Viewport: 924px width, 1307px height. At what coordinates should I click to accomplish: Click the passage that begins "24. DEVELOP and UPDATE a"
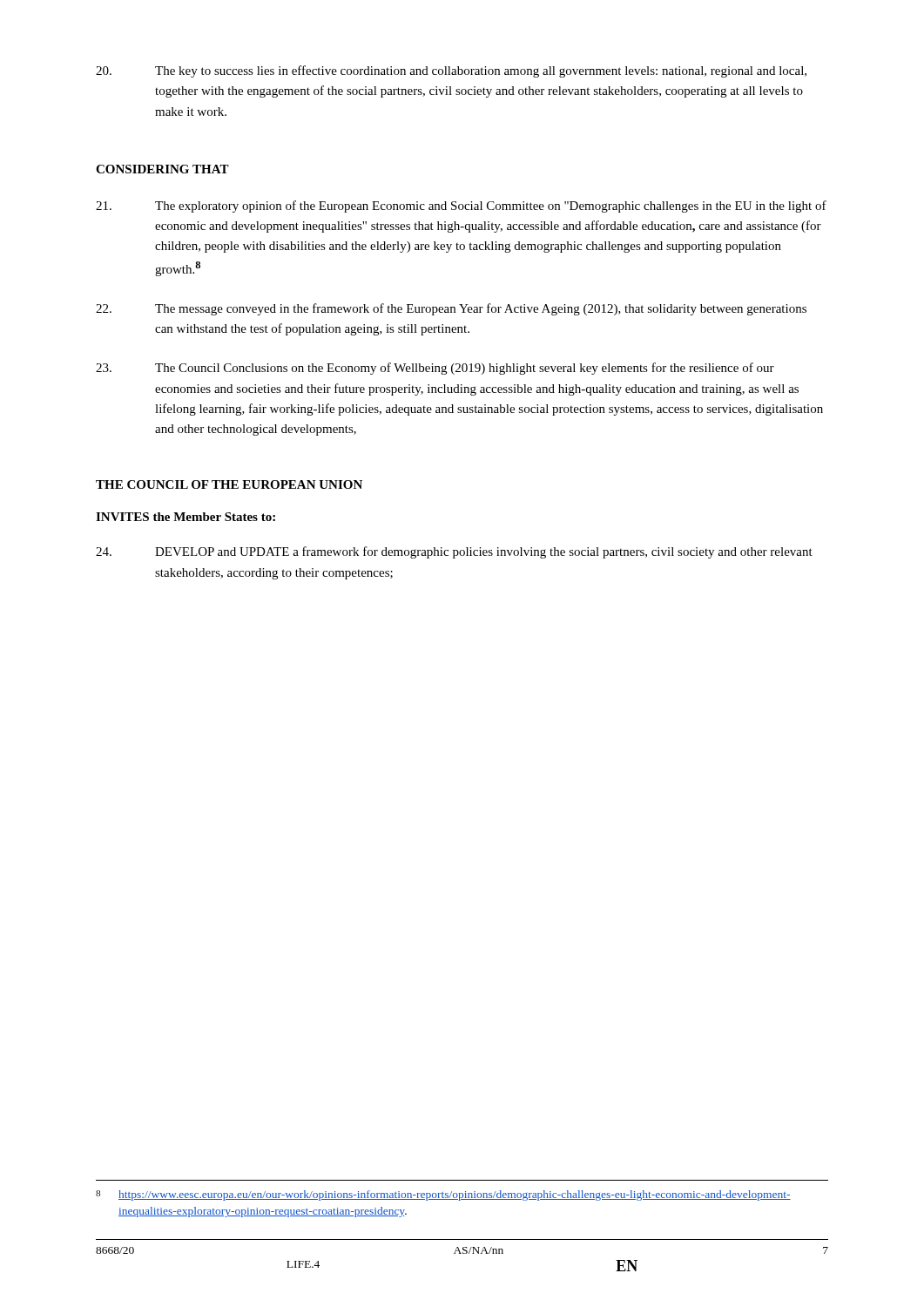462,562
